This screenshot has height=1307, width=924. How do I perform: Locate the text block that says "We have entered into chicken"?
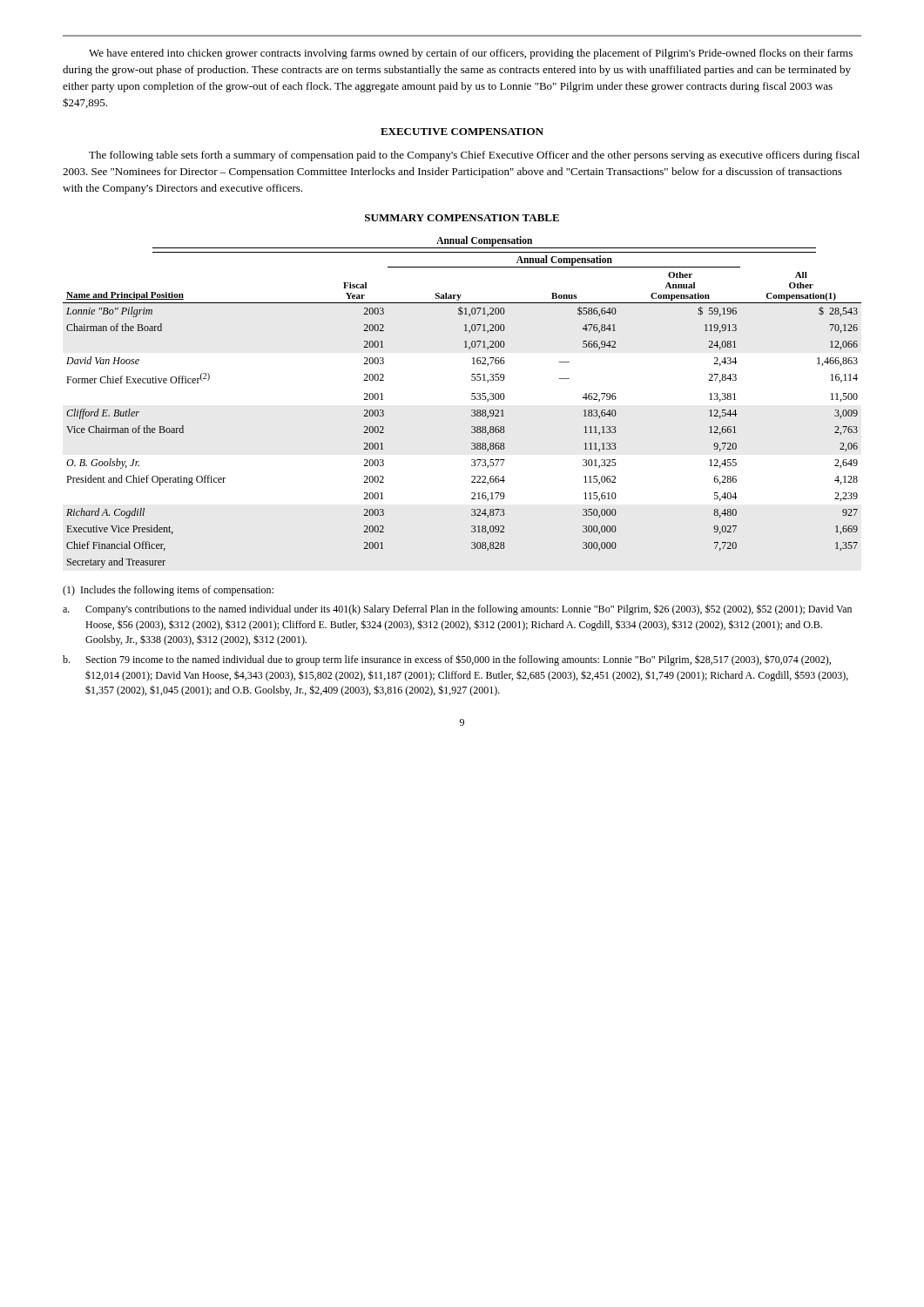point(462,78)
